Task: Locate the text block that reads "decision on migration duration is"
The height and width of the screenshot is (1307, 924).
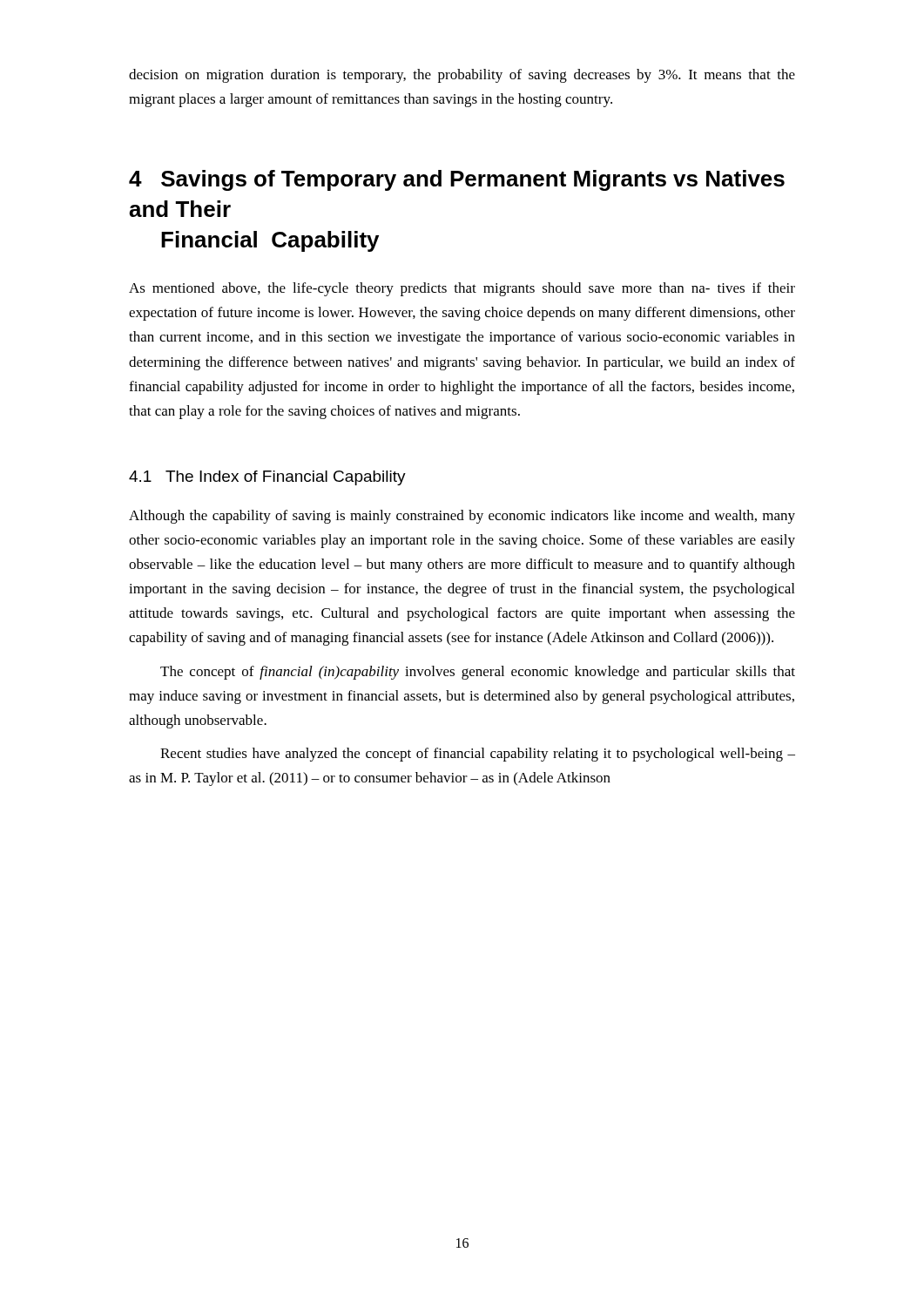Action: [462, 87]
